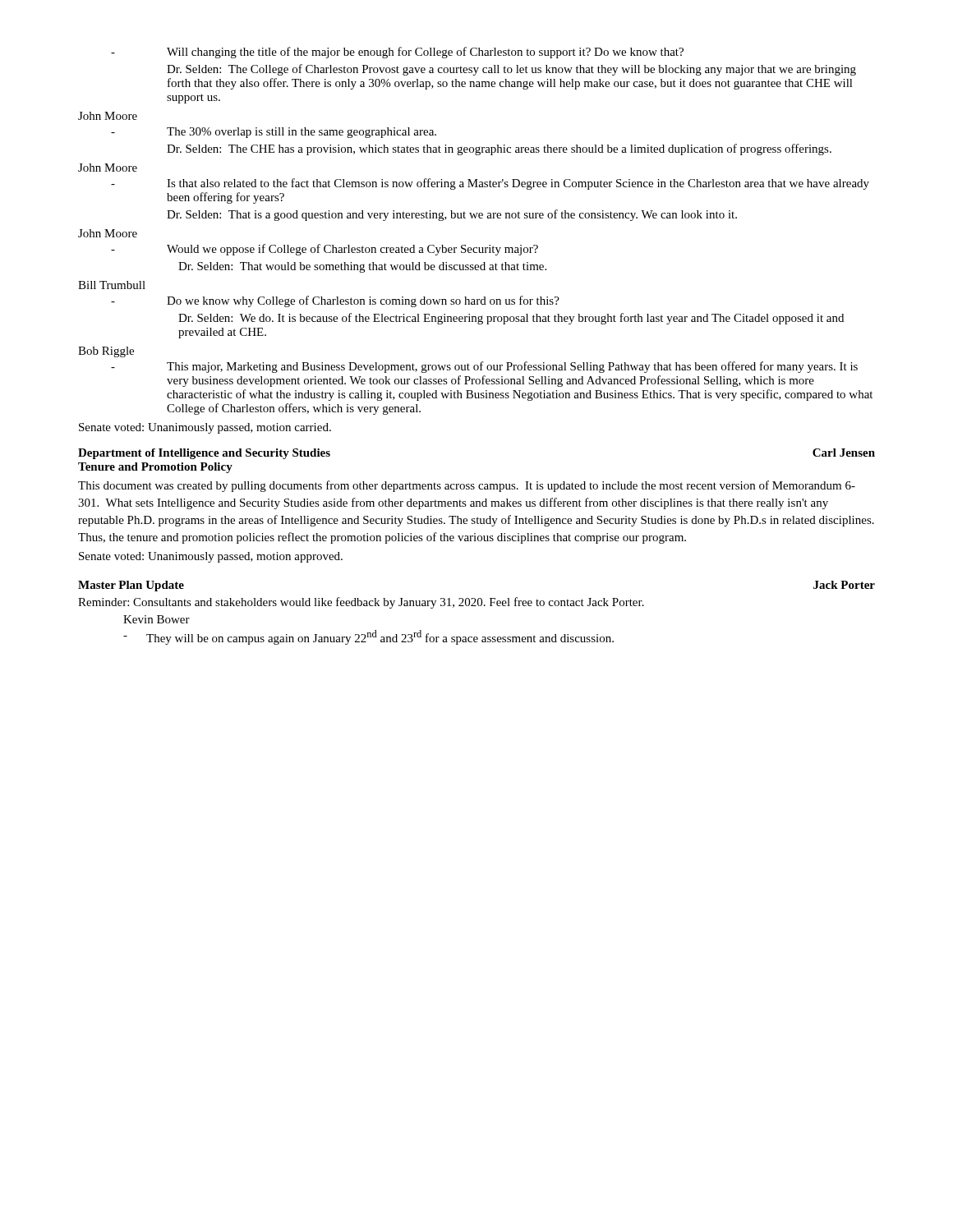Locate the block of text that opens with "- The 30% overlap"
This screenshot has width=953, height=1232.
point(455,142)
